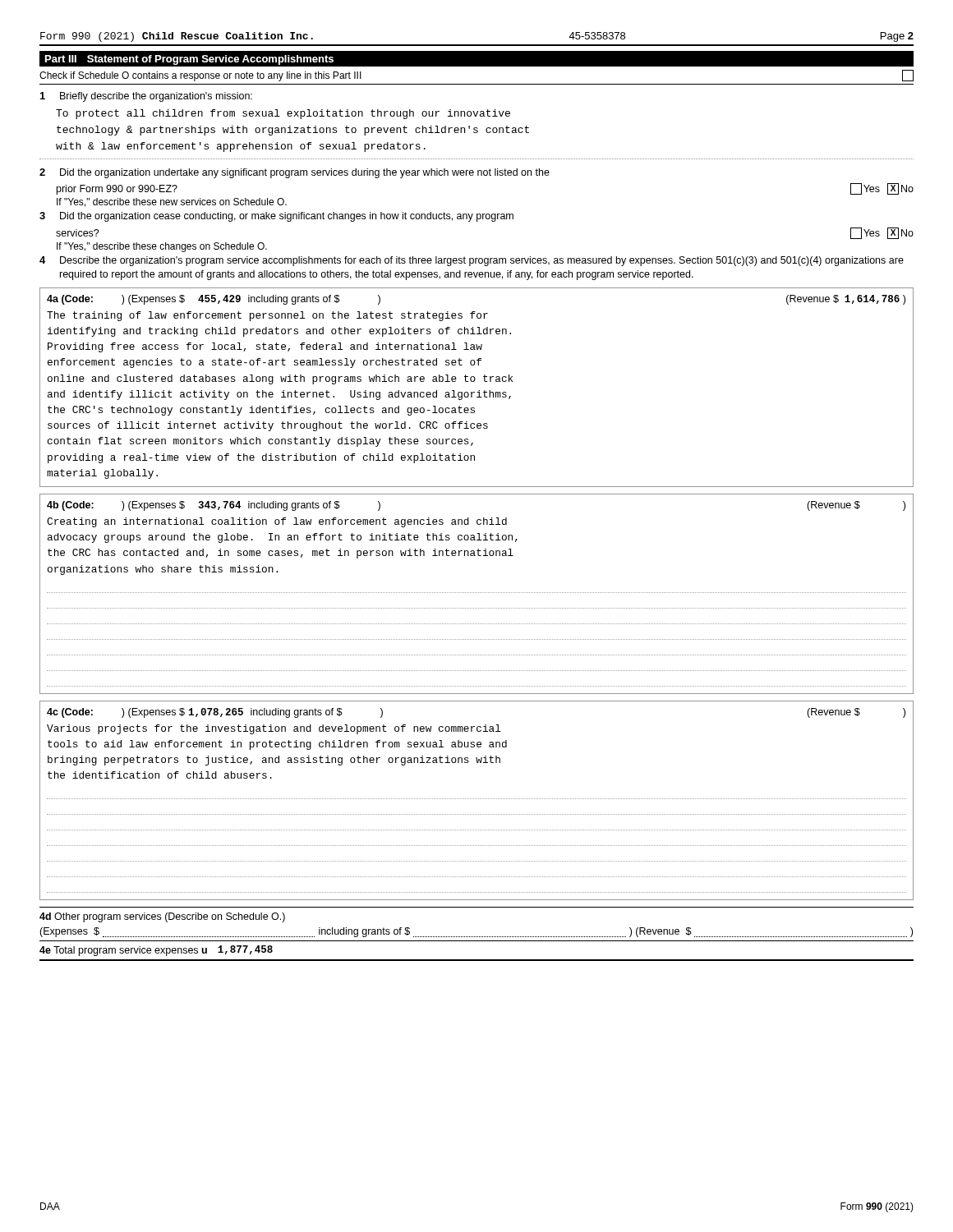Click on the passage starting "4a (Code: ) (Expenses $ 455,429 including grants"
The width and height of the screenshot is (953, 1232).
[476, 387]
